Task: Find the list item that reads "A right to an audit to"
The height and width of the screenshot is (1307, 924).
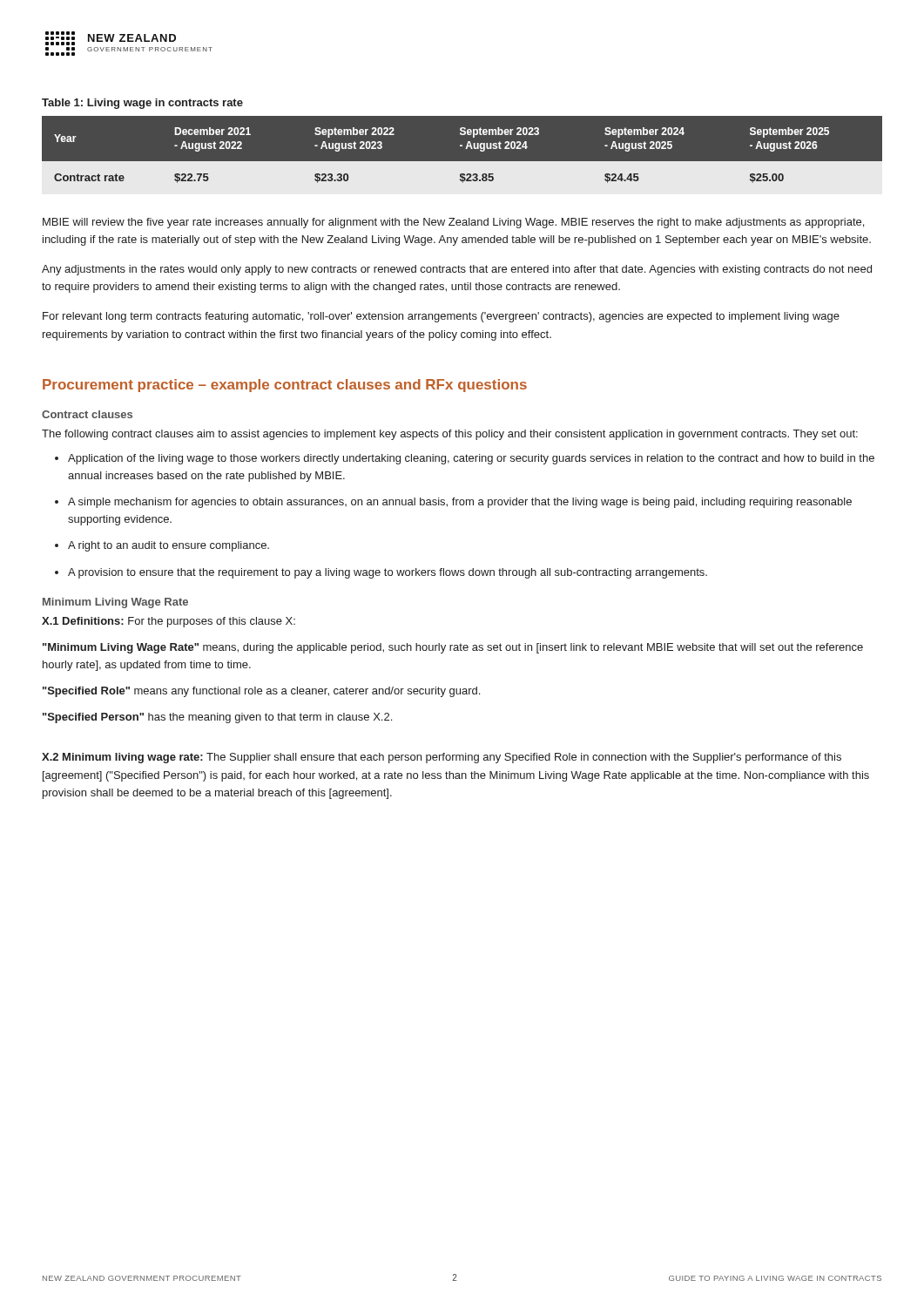Action: pyautogui.click(x=169, y=545)
